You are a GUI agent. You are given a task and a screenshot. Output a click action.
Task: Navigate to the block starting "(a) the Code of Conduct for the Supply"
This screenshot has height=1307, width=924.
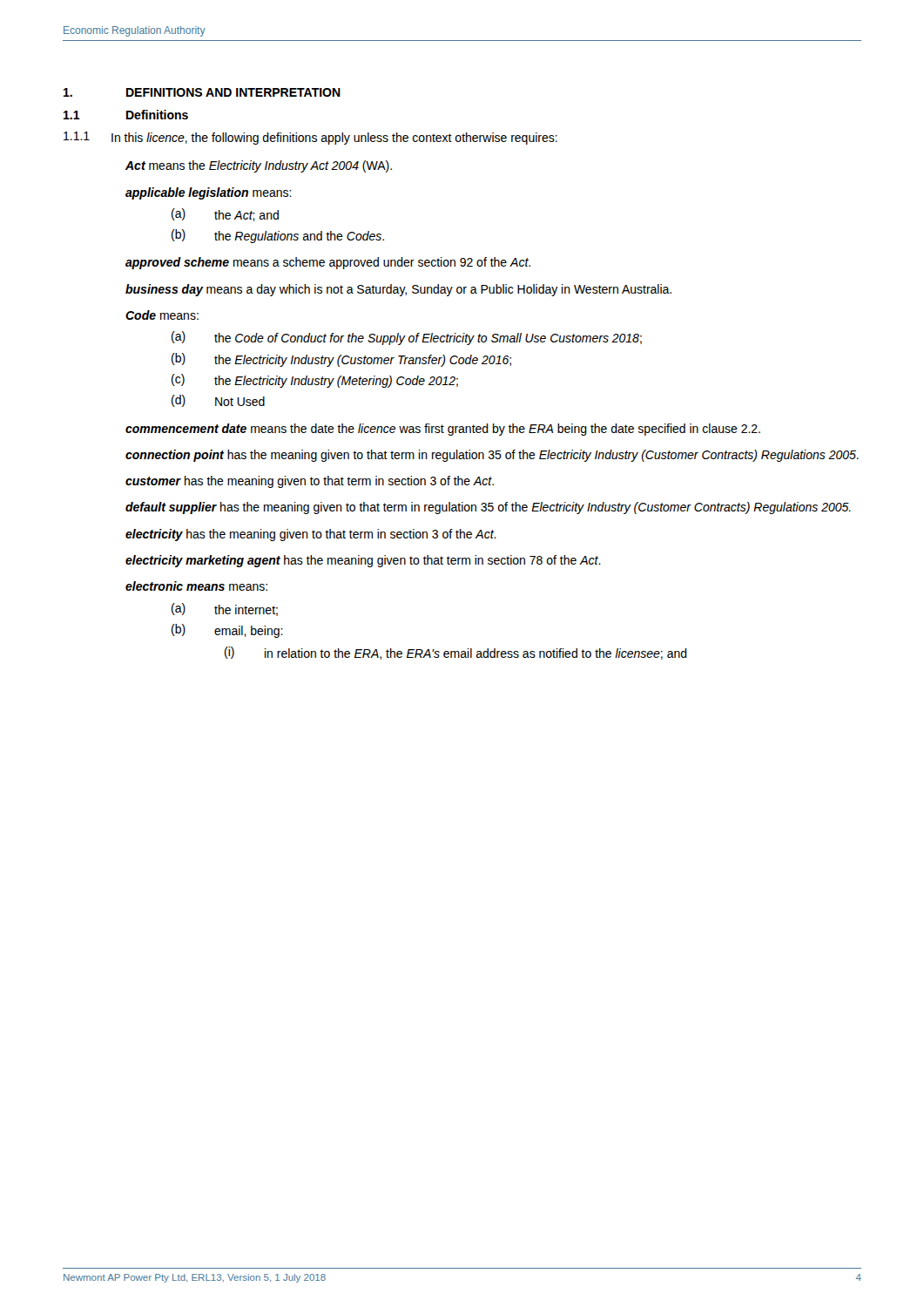(x=510, y=339)
